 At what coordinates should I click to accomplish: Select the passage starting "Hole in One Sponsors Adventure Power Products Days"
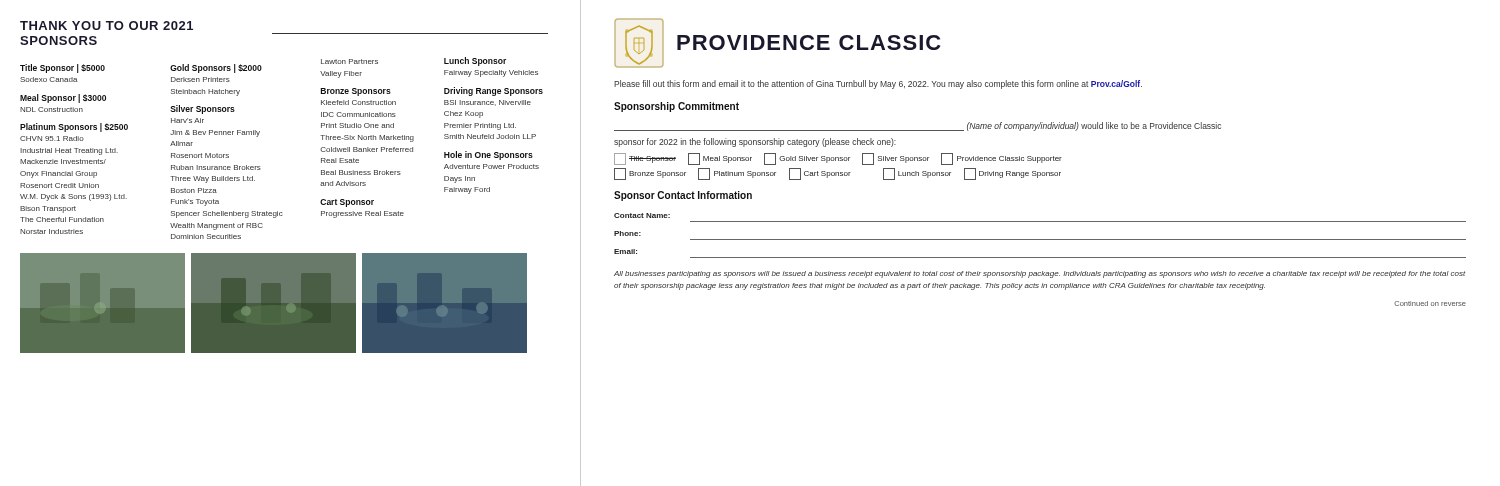tap(496, 173)
